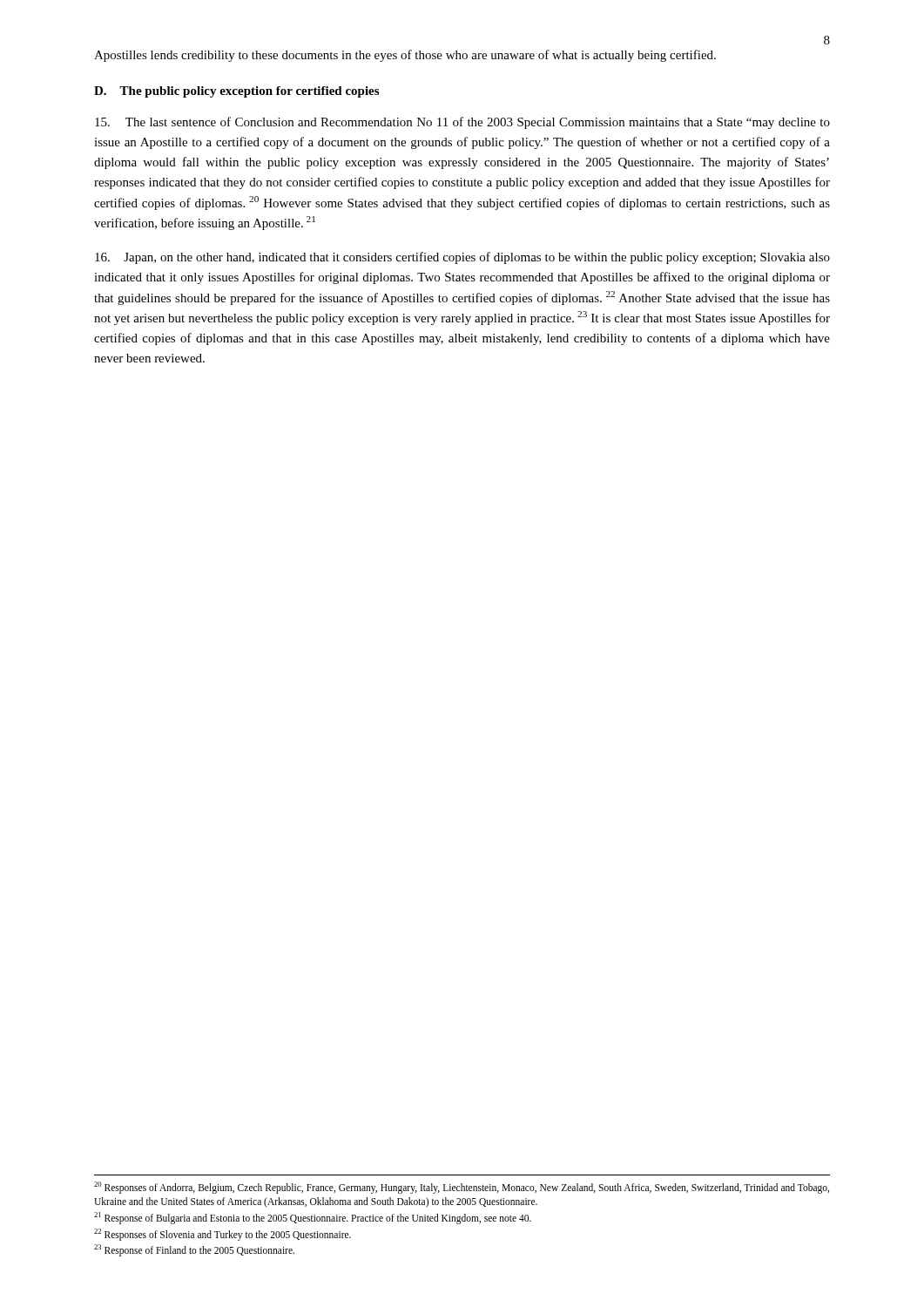Point to the region starting "Japan, on the other hand, indicated that it"

click(462, 308)
